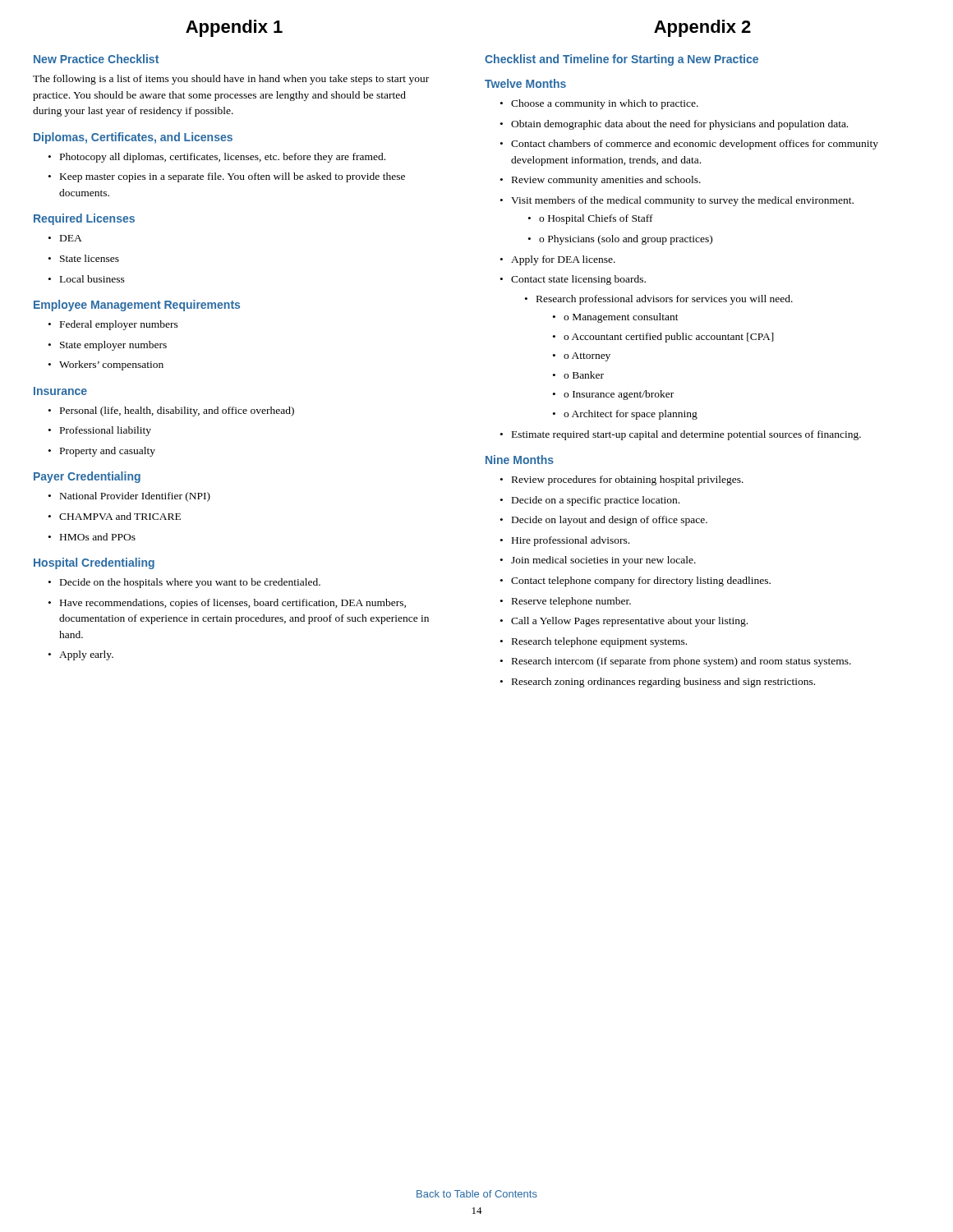Point to the block starting "Professional liability"
The width and height of the screenshot is (953, 1232).
[105, 430]
